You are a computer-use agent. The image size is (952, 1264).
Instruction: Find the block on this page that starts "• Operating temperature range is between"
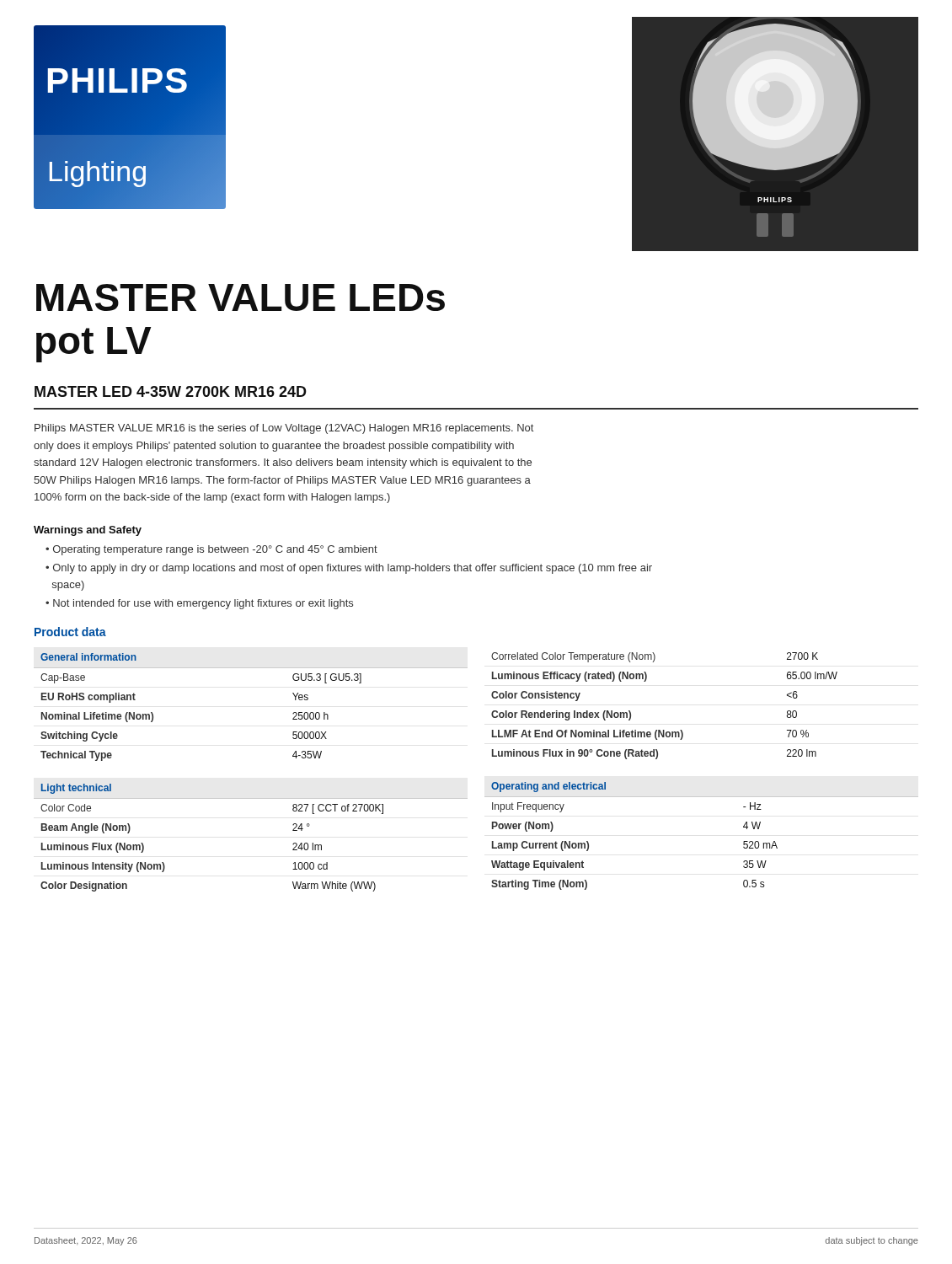pyautogui.click(x=211, y=549)
